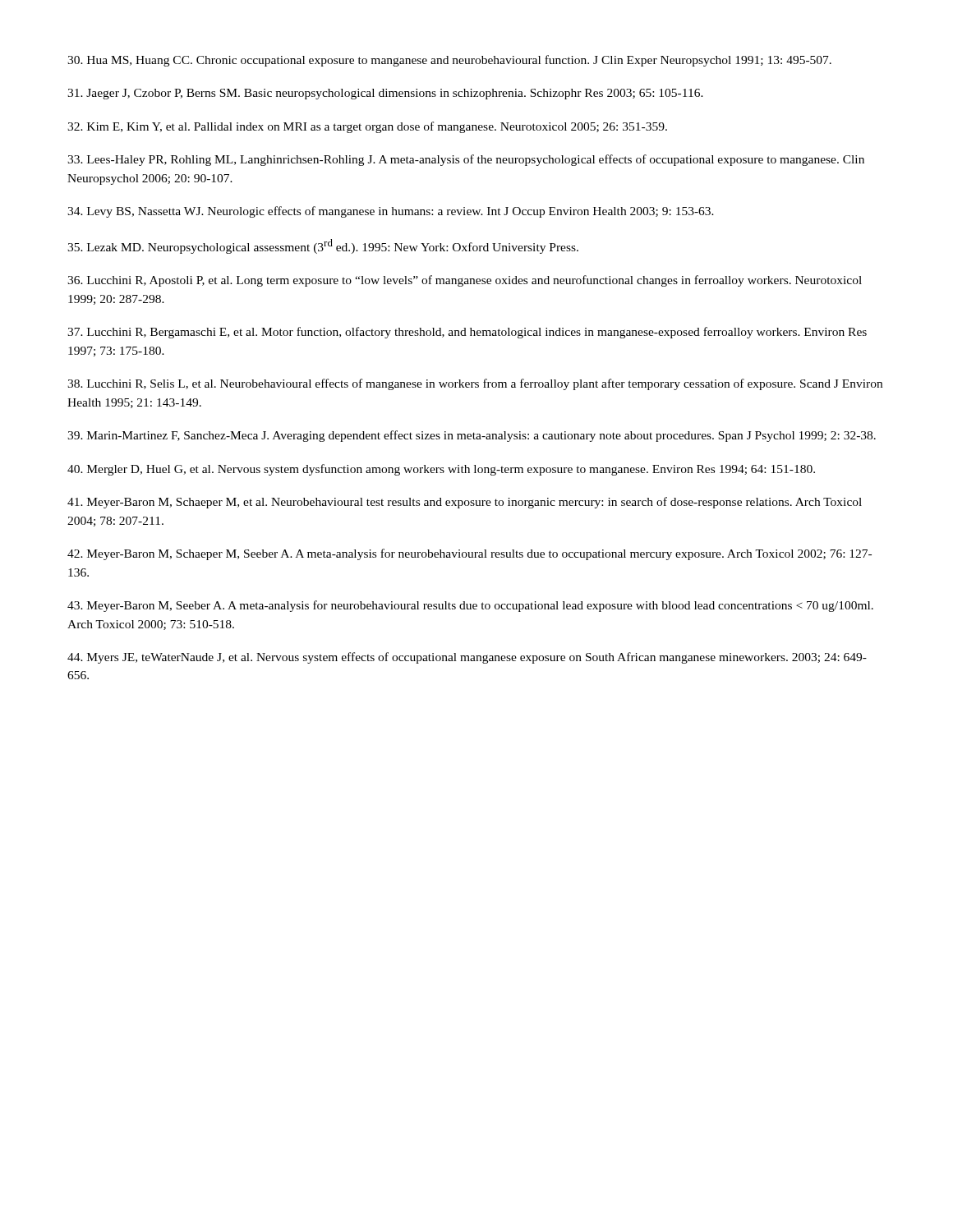This screenshot has height=1232, width=953.
Task: Find the list item that reads "40. Mergler D, Huel G, et"
Action: (442, 468)
